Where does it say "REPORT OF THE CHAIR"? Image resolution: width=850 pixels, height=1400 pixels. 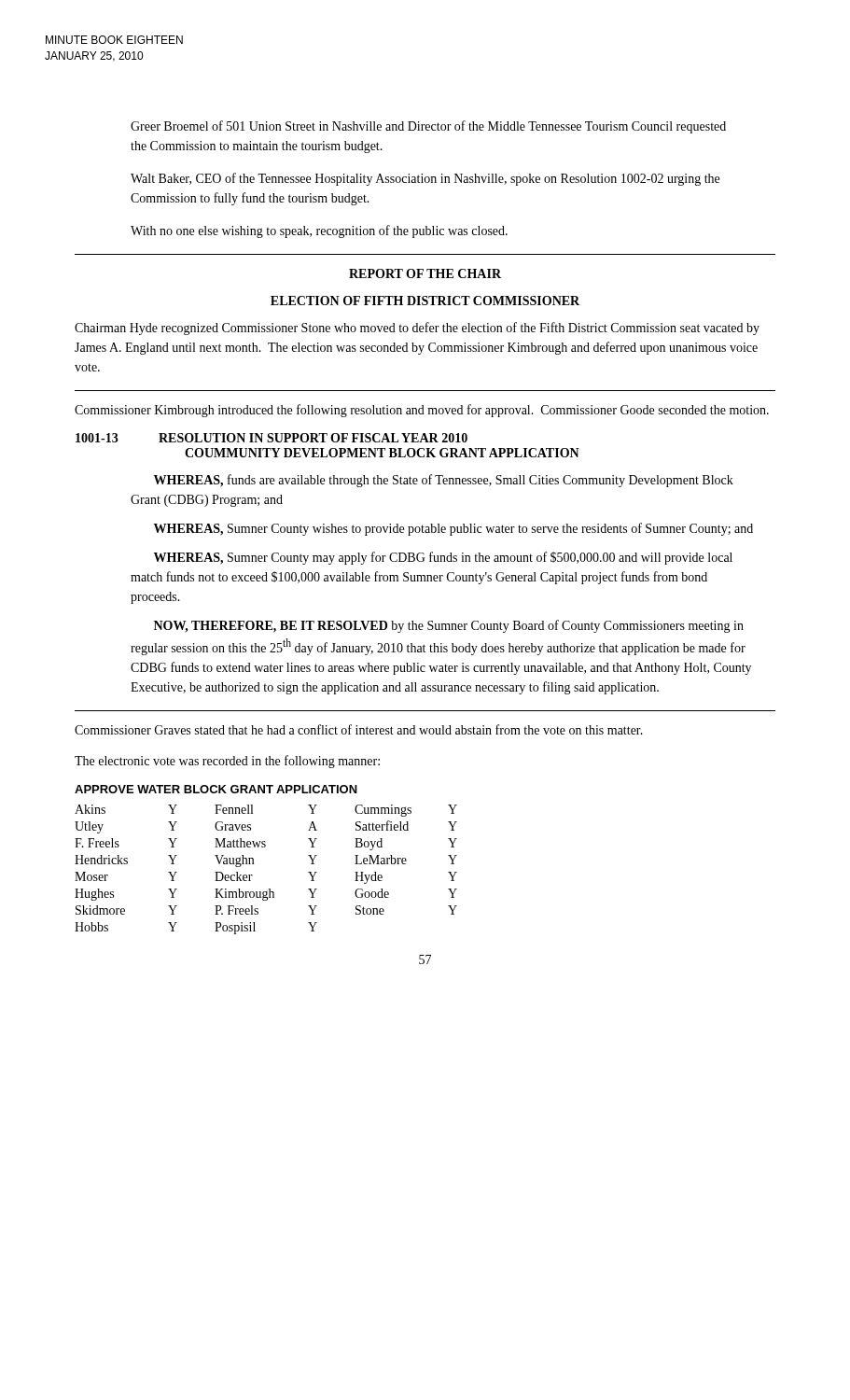(x=425, y=274)
